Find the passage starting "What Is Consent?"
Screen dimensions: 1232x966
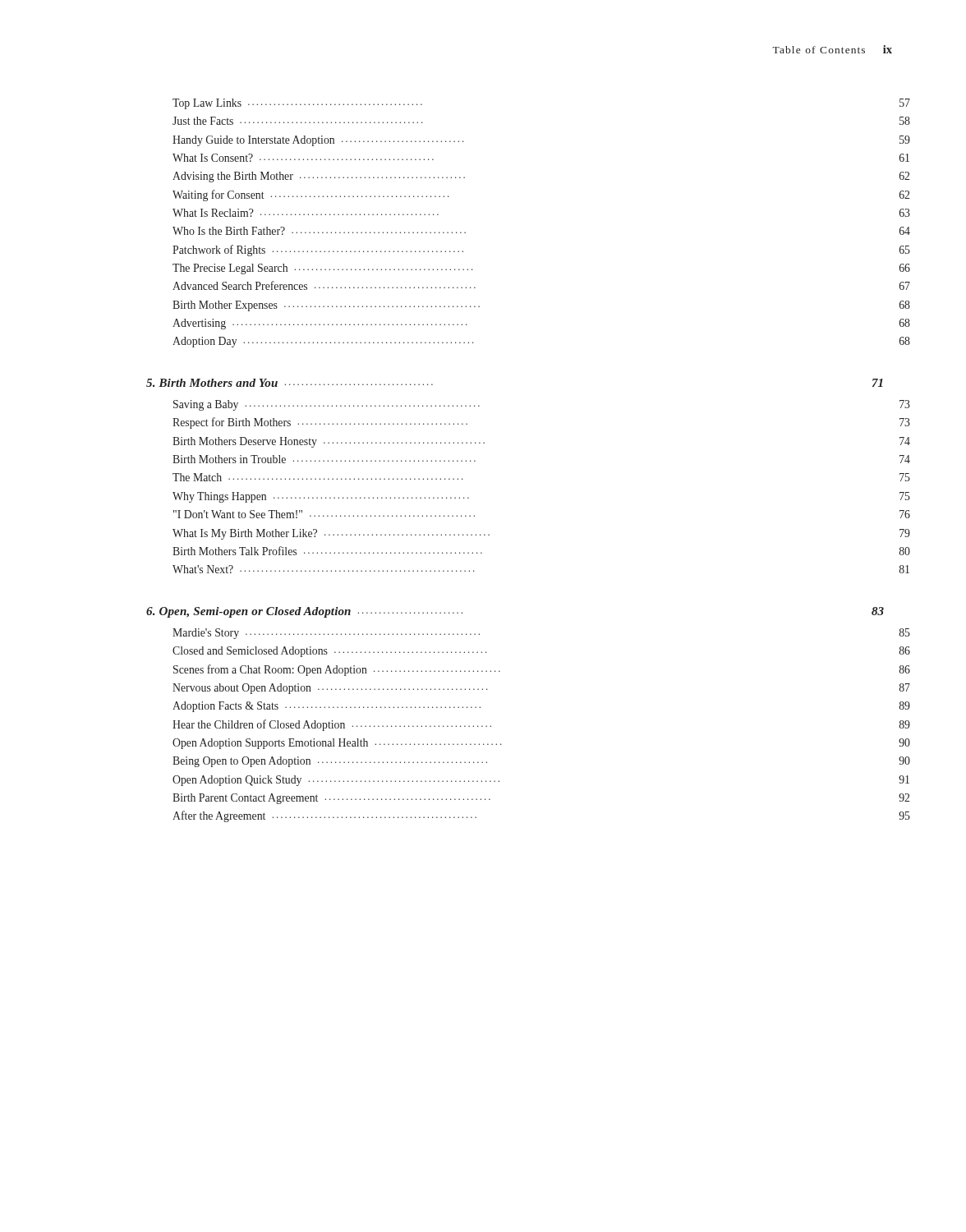click(212, 157)
